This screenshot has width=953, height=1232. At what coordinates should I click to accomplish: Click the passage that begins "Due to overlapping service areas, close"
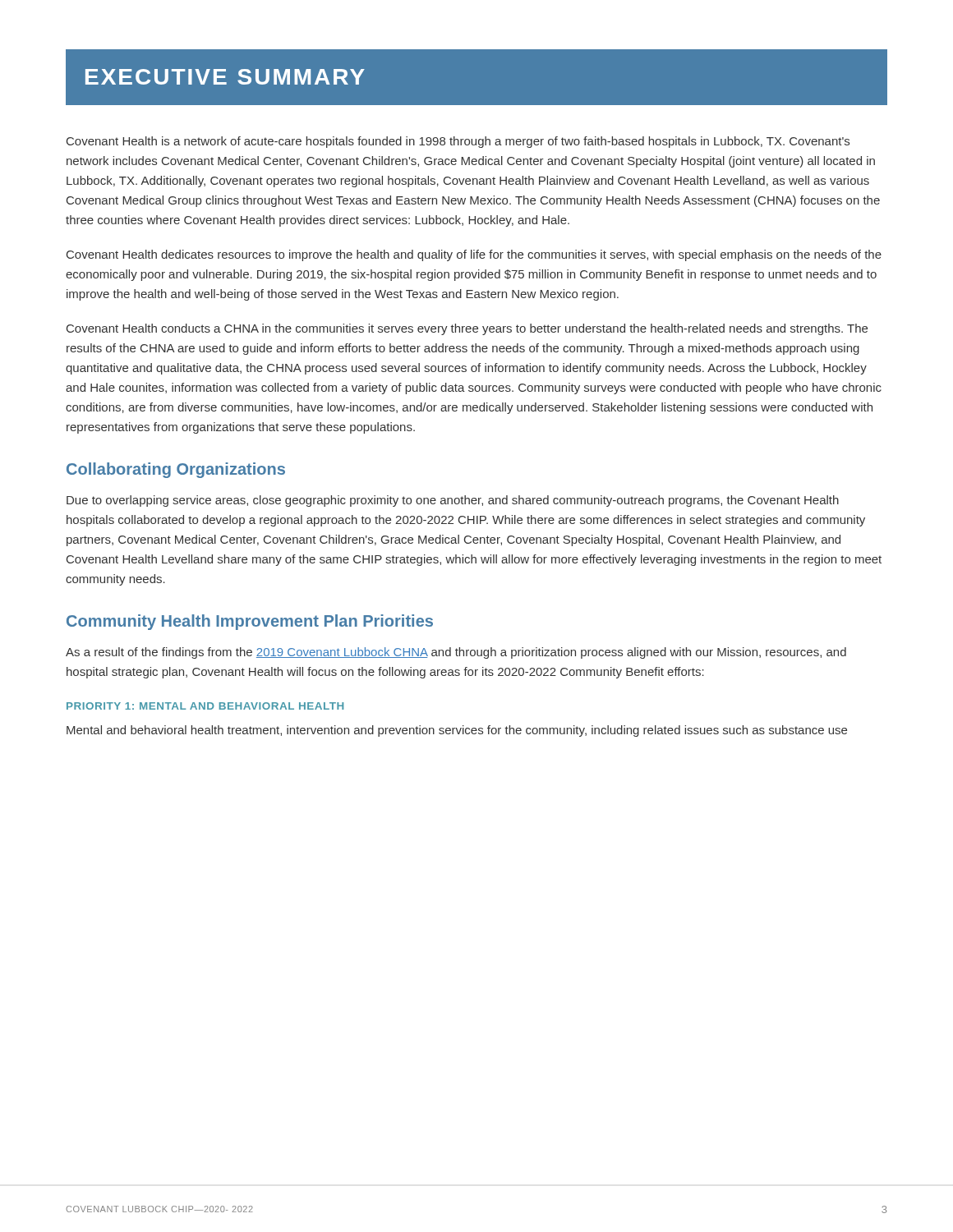point(474,539)
